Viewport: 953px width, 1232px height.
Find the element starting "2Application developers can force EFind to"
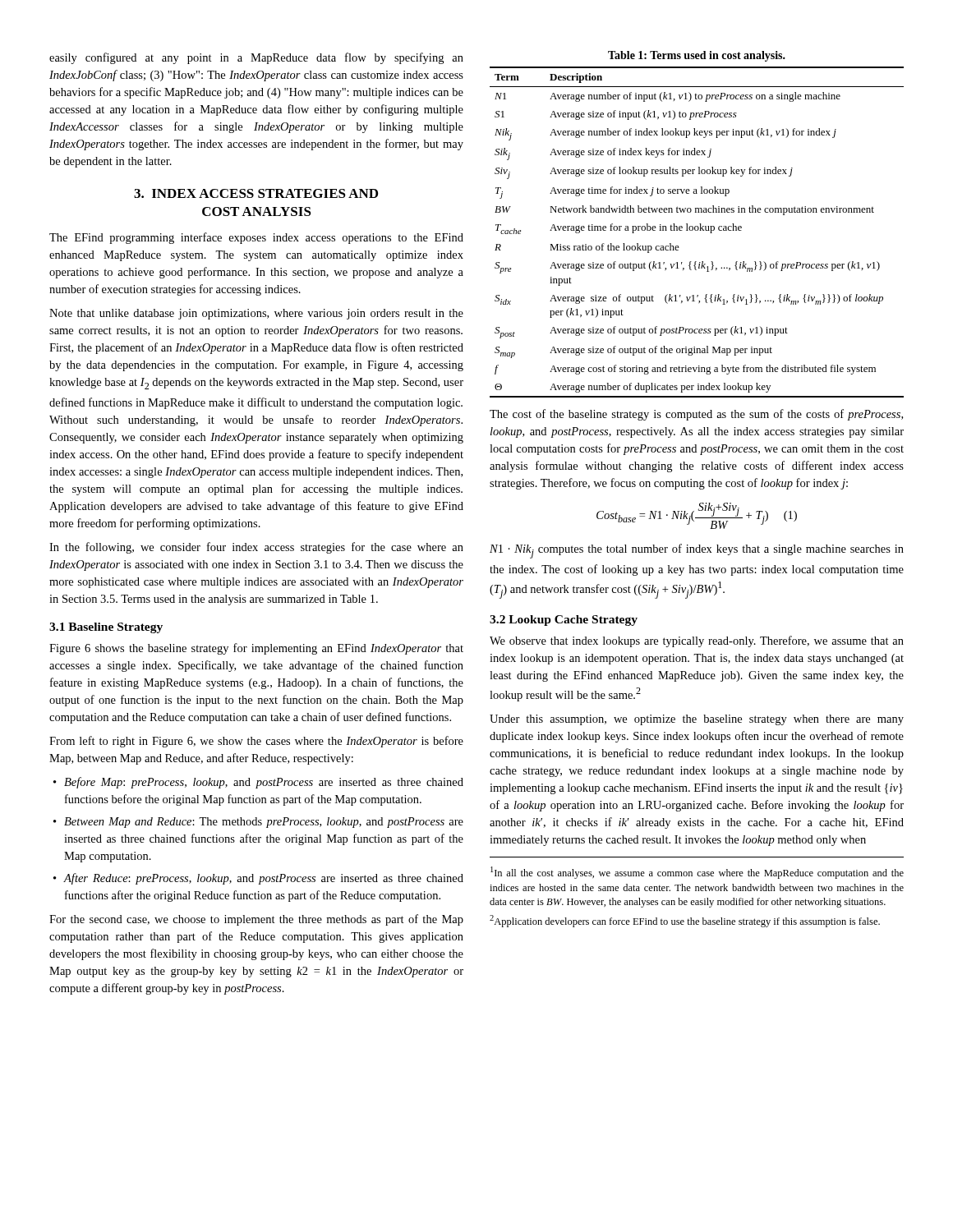(x=697, y=921)
